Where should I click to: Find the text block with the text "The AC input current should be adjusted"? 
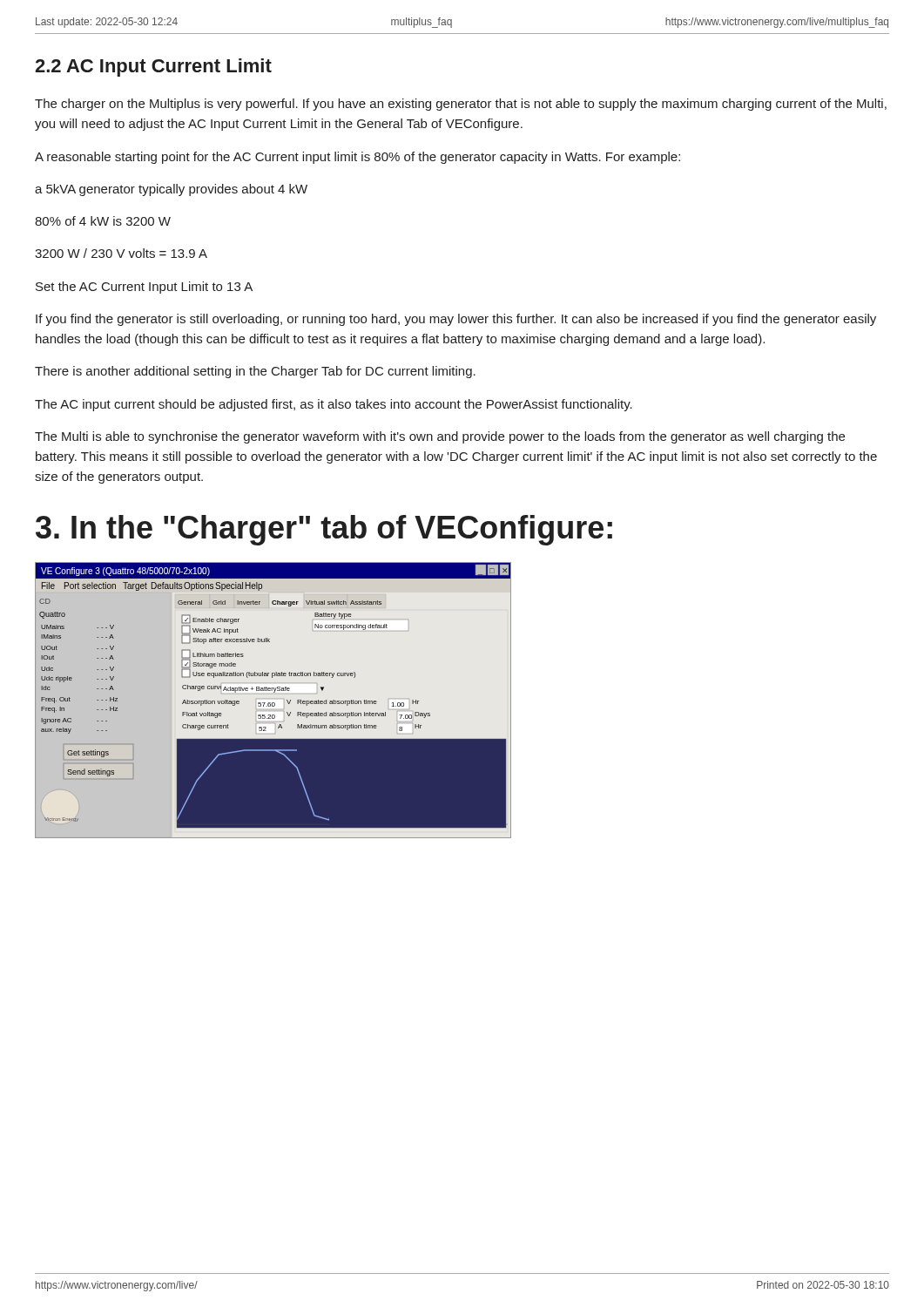(x=334, y=403)
